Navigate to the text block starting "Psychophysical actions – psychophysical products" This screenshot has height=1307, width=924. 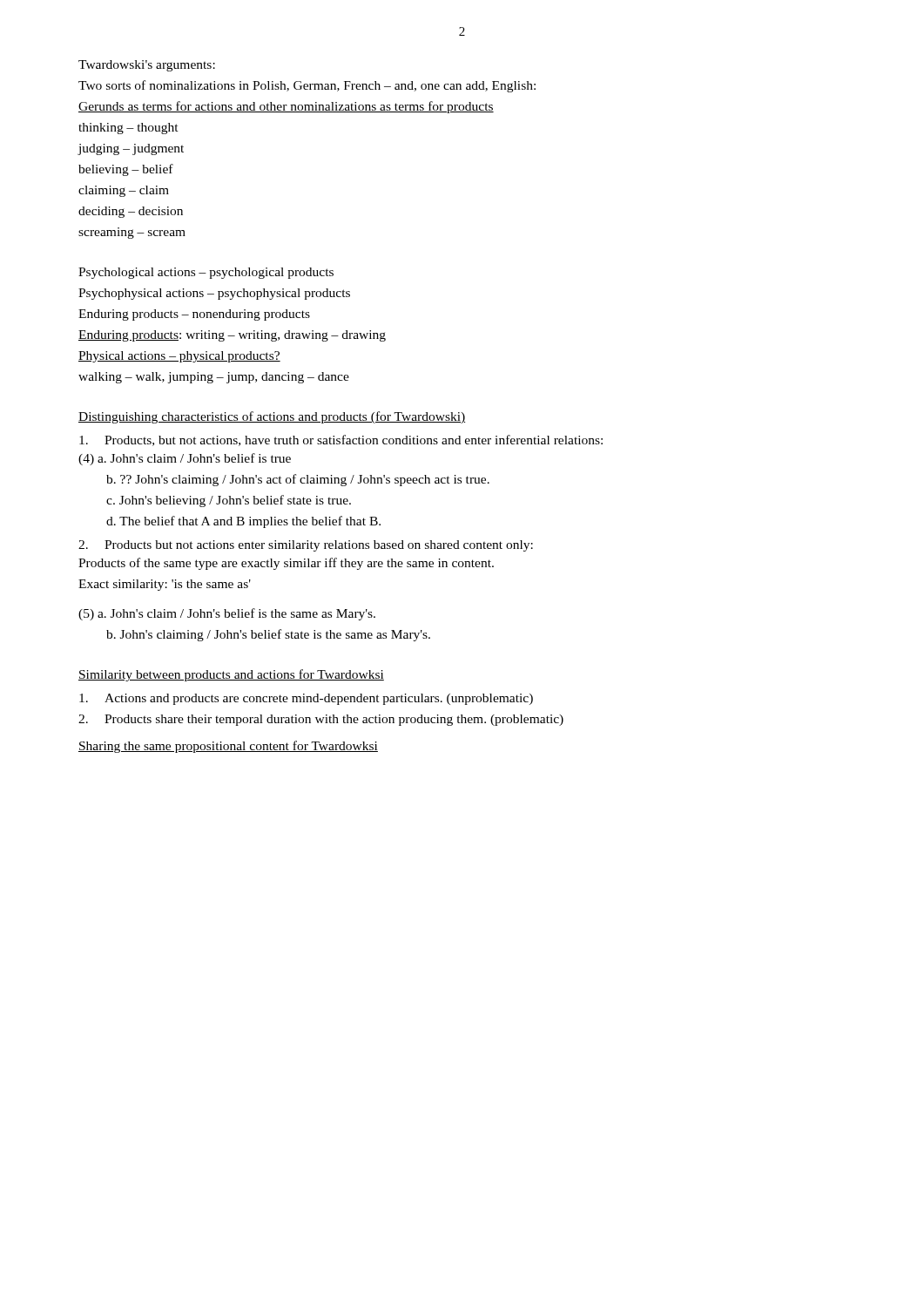pyautogui.click(x=214, y=292)
